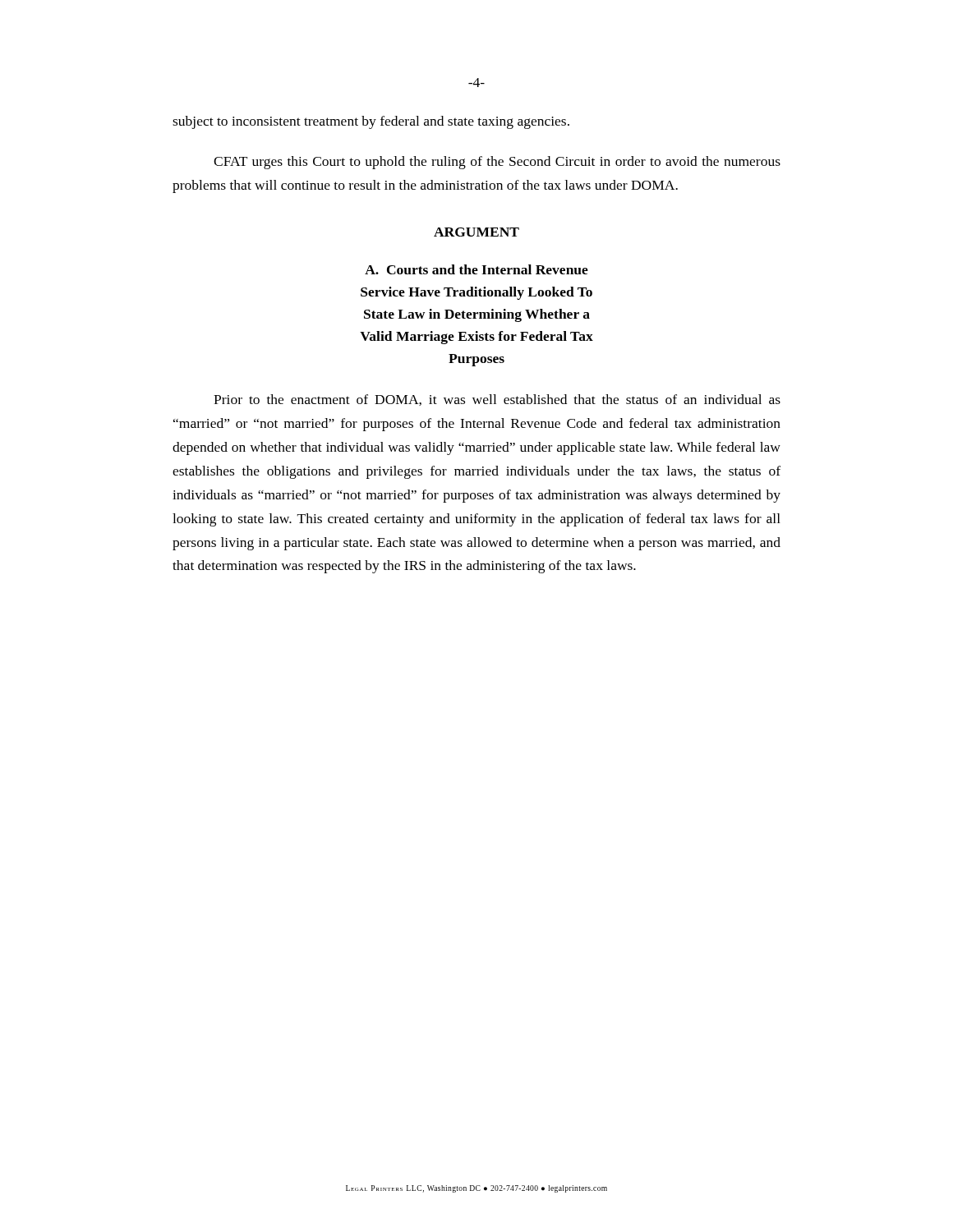Viewport: 953px width, 1232px height.
Task: Find the text block that says "CFAT urges this Court to uphold the"
Action: 476,173
